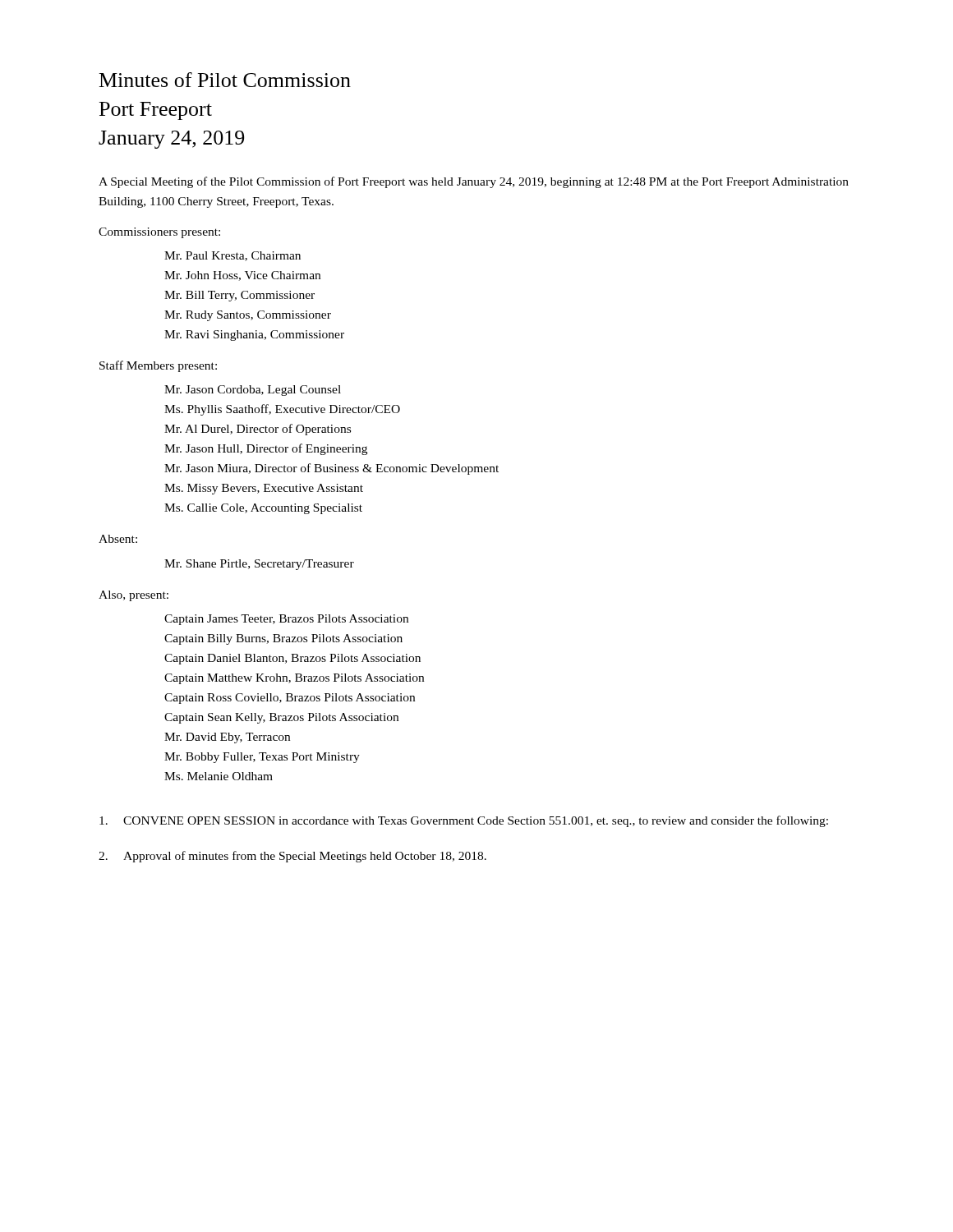Viewport: 953px width, 1232px height.
Task: Find the text block starting "Ms. Phyllis Saathoff, Executive Director/CEO"
Action: coord(282,410)
